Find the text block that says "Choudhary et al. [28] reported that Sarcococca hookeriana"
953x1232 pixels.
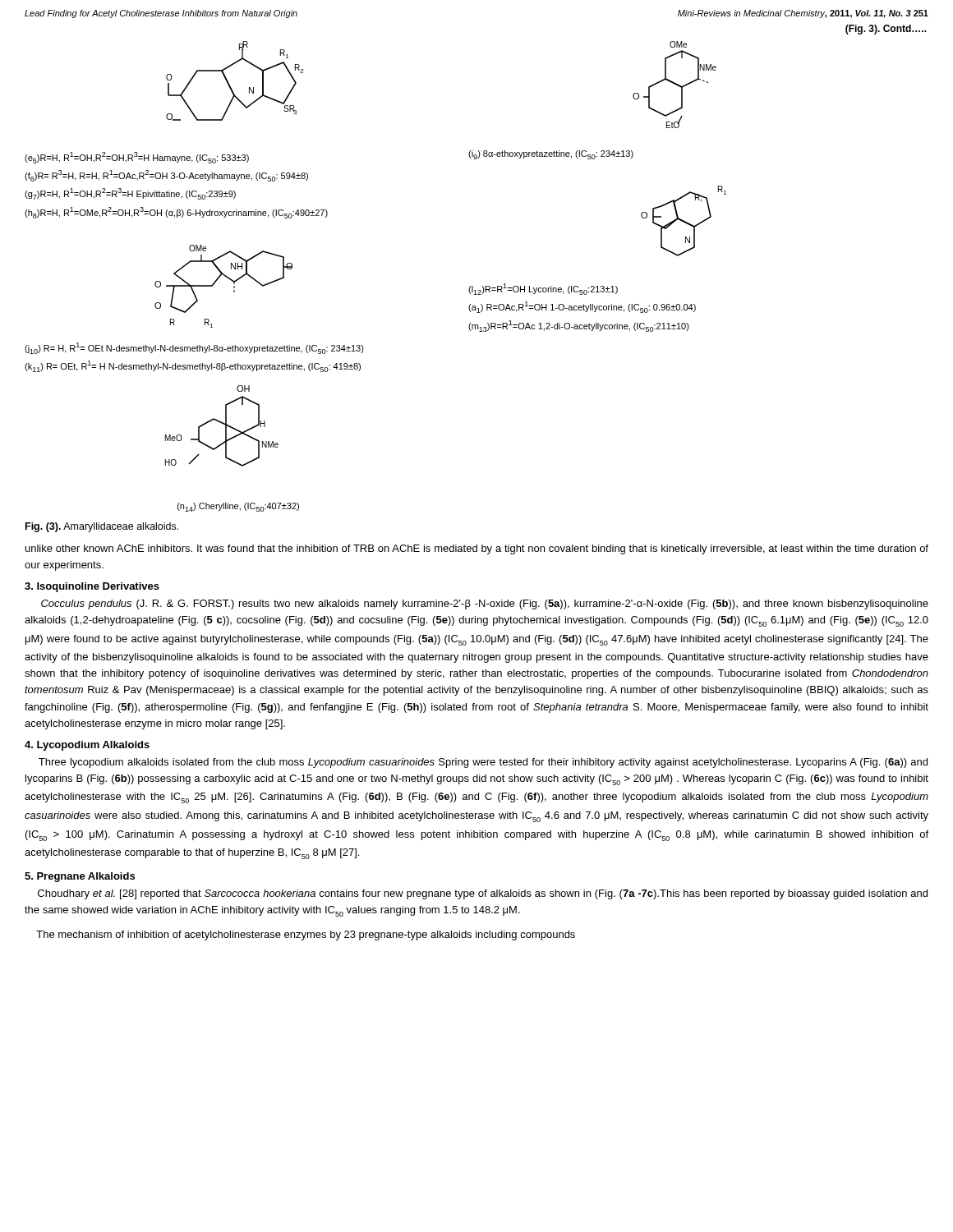click(x=476, y=902)
